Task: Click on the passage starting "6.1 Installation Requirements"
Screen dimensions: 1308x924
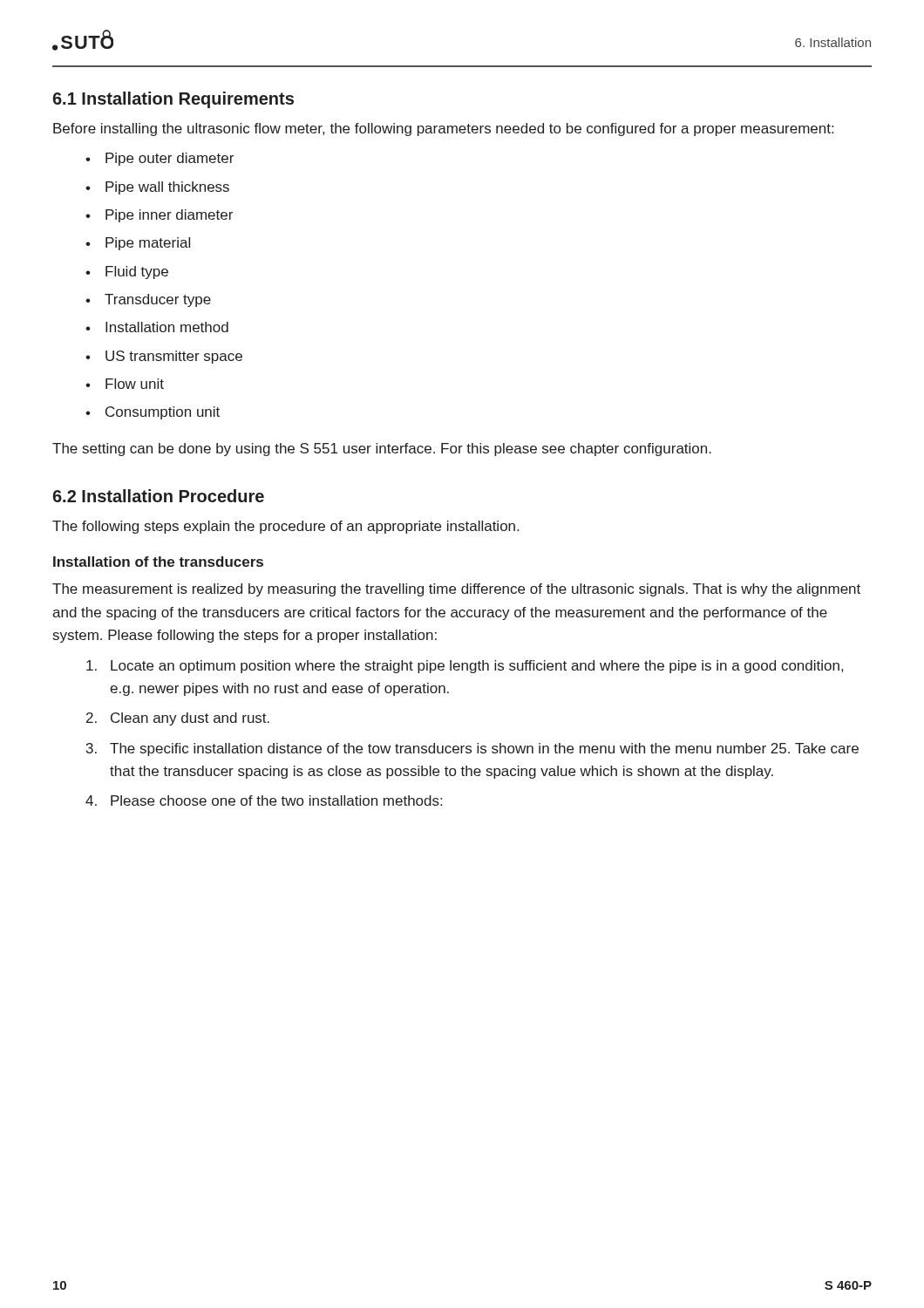Action: click(173, 99)
